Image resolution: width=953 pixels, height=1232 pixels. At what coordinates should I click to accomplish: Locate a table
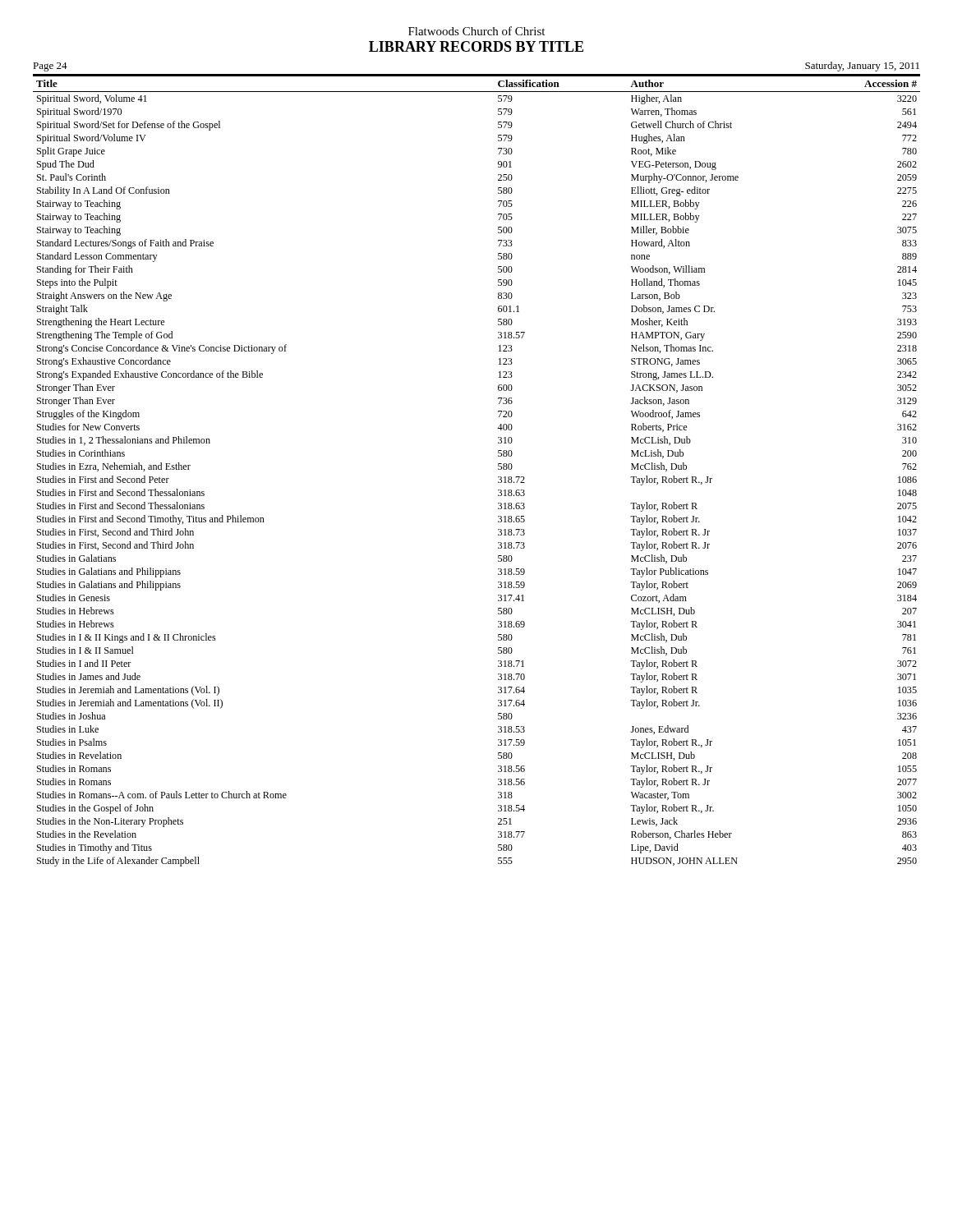point(476,471)
